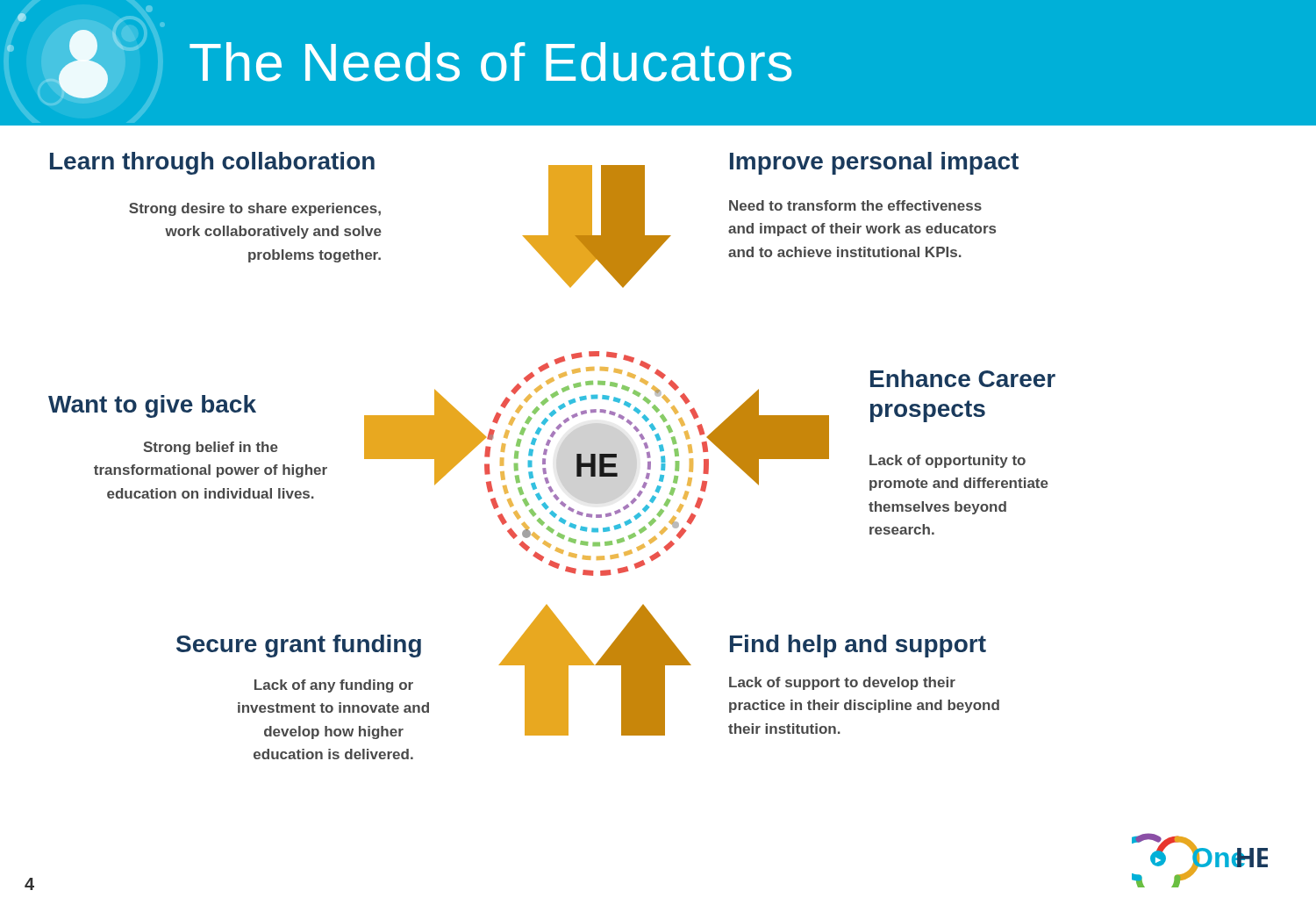Find the title that says "The Needs of Educators"
Screen dimensions: 912x1316
492,61
